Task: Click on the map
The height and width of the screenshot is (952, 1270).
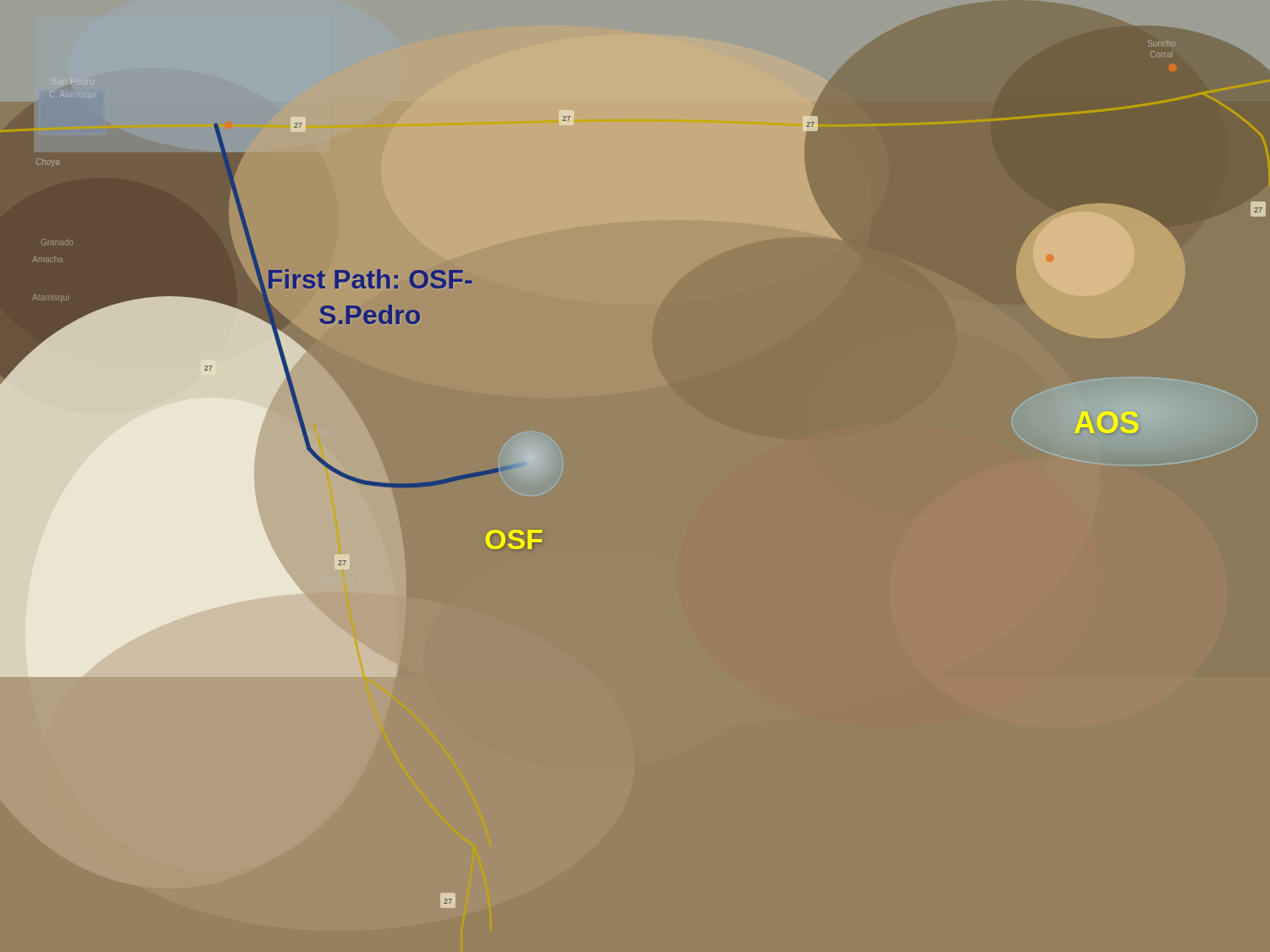Action: [x=635, y=476]
